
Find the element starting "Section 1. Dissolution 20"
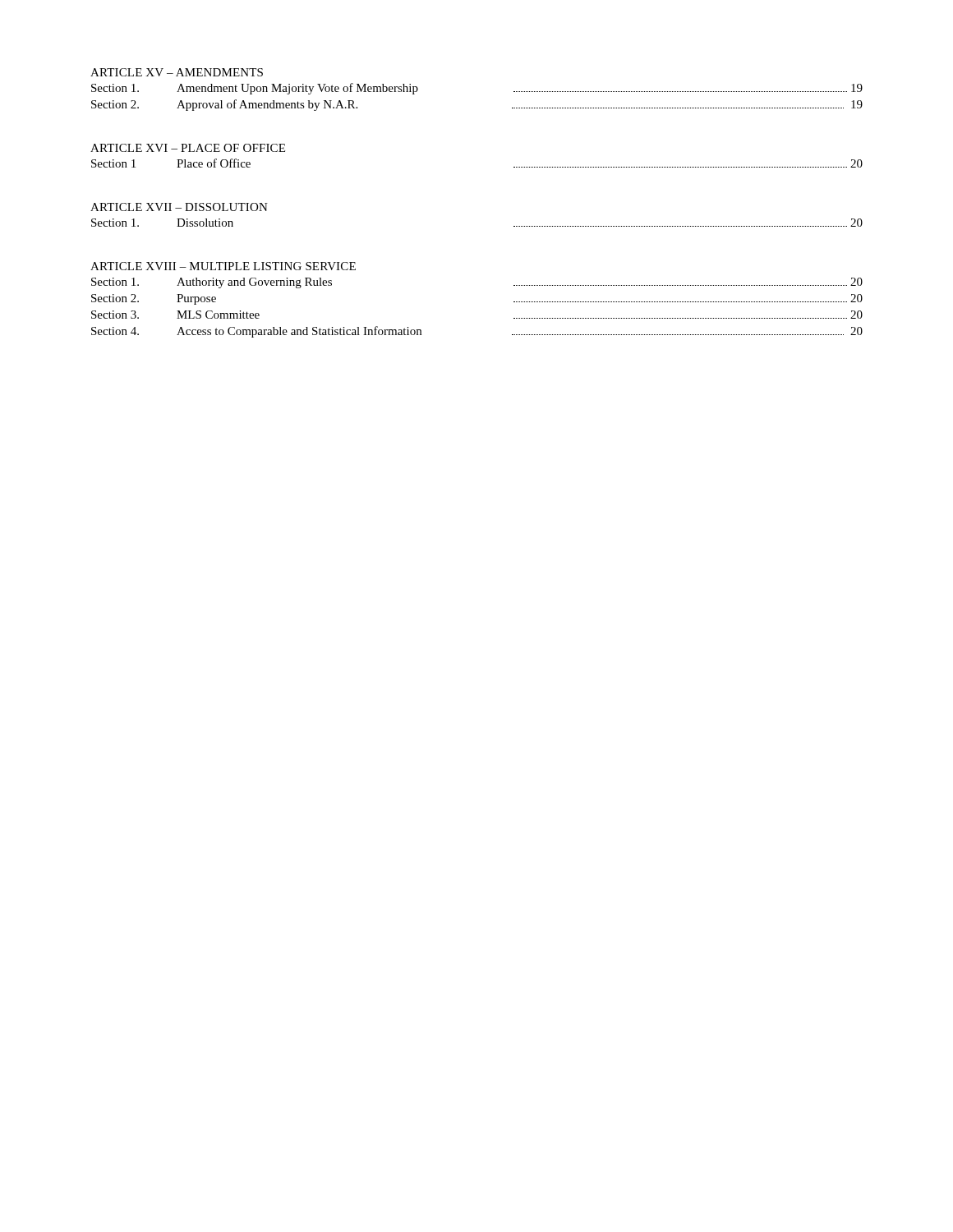point(114,222)
